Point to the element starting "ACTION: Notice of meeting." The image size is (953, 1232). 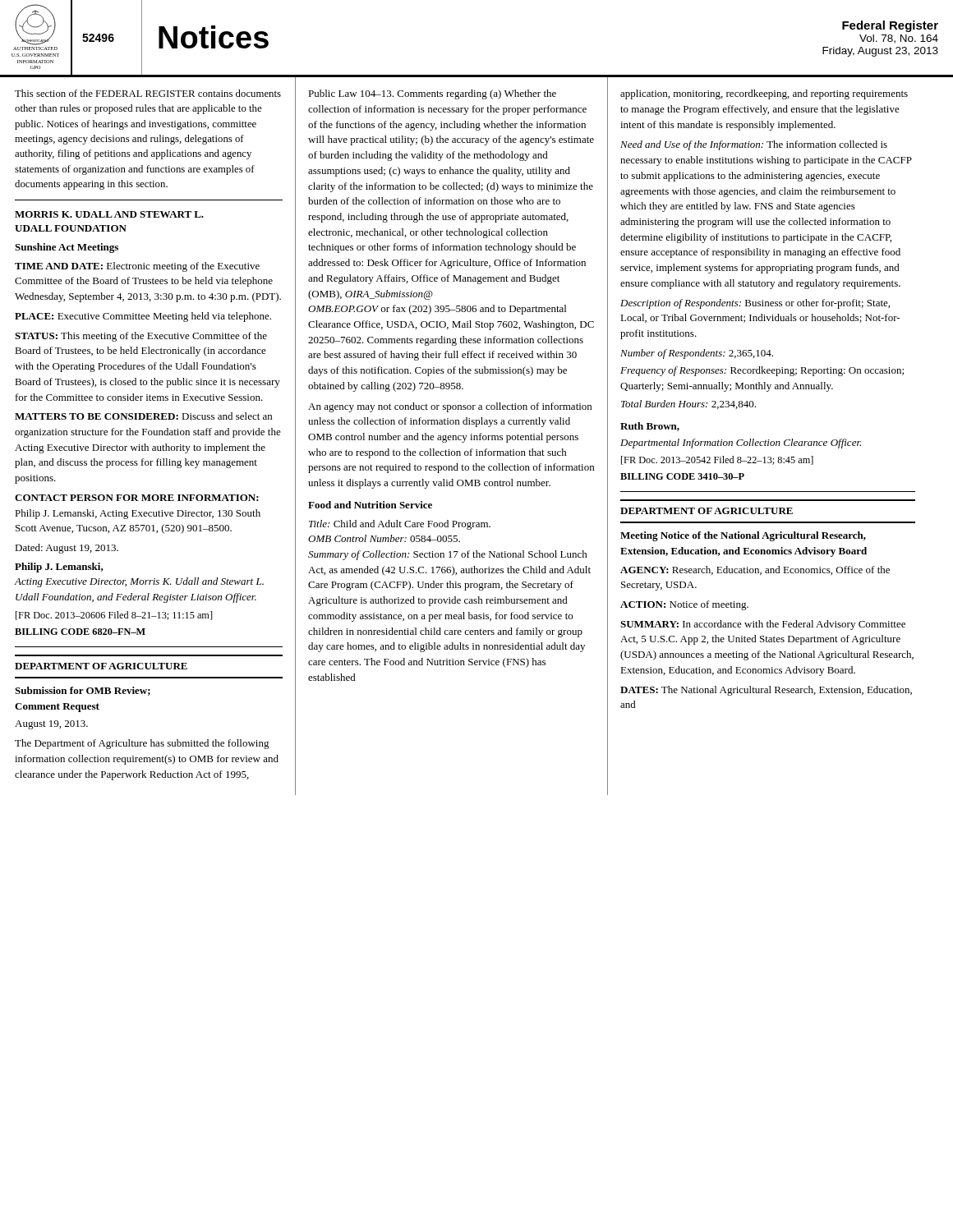[x=685, y=604]
